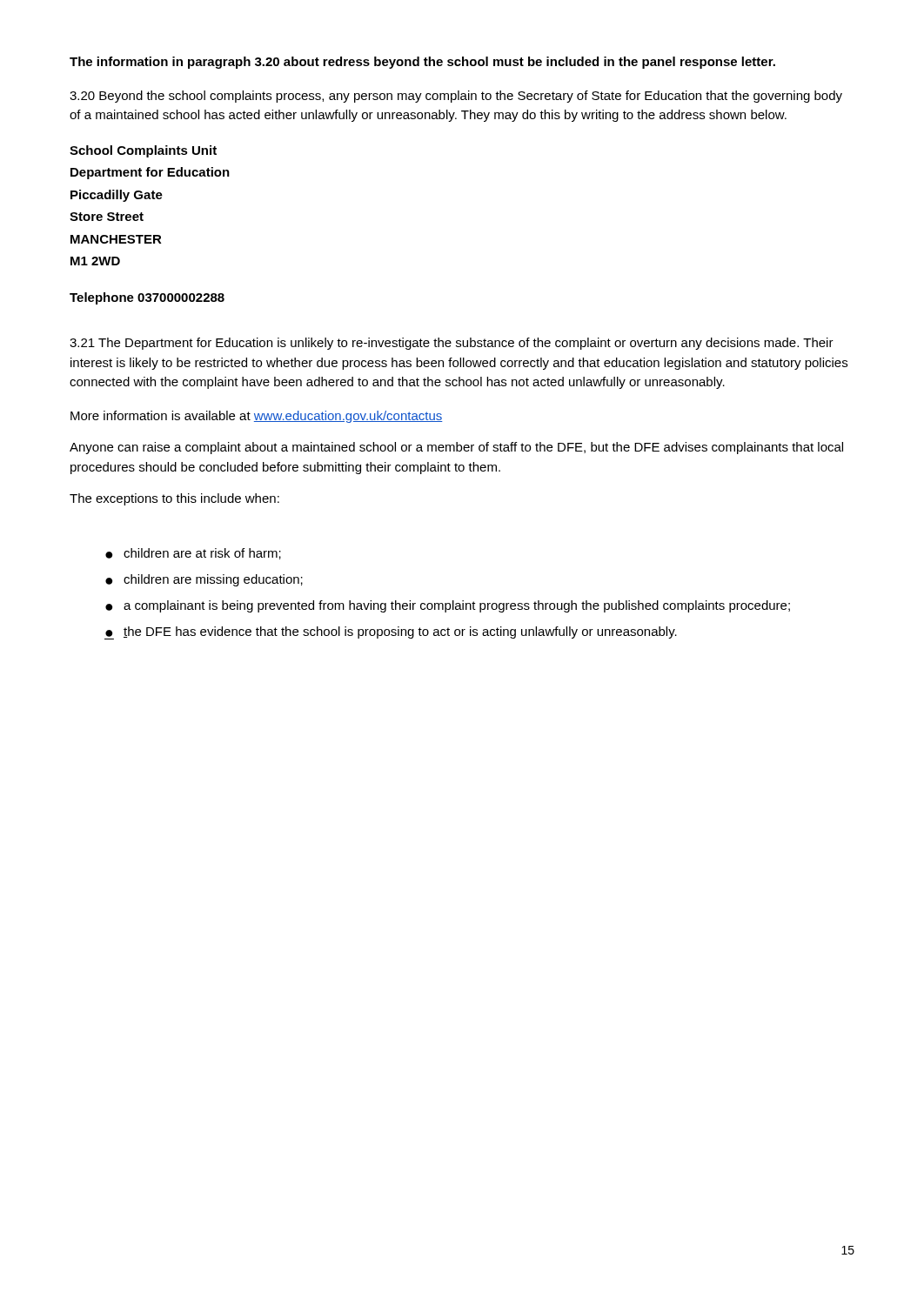This screenshot has height=1305, width=924.
Task: Find the list item with the text "● children are at risk of"
Action: pos(193,554)
